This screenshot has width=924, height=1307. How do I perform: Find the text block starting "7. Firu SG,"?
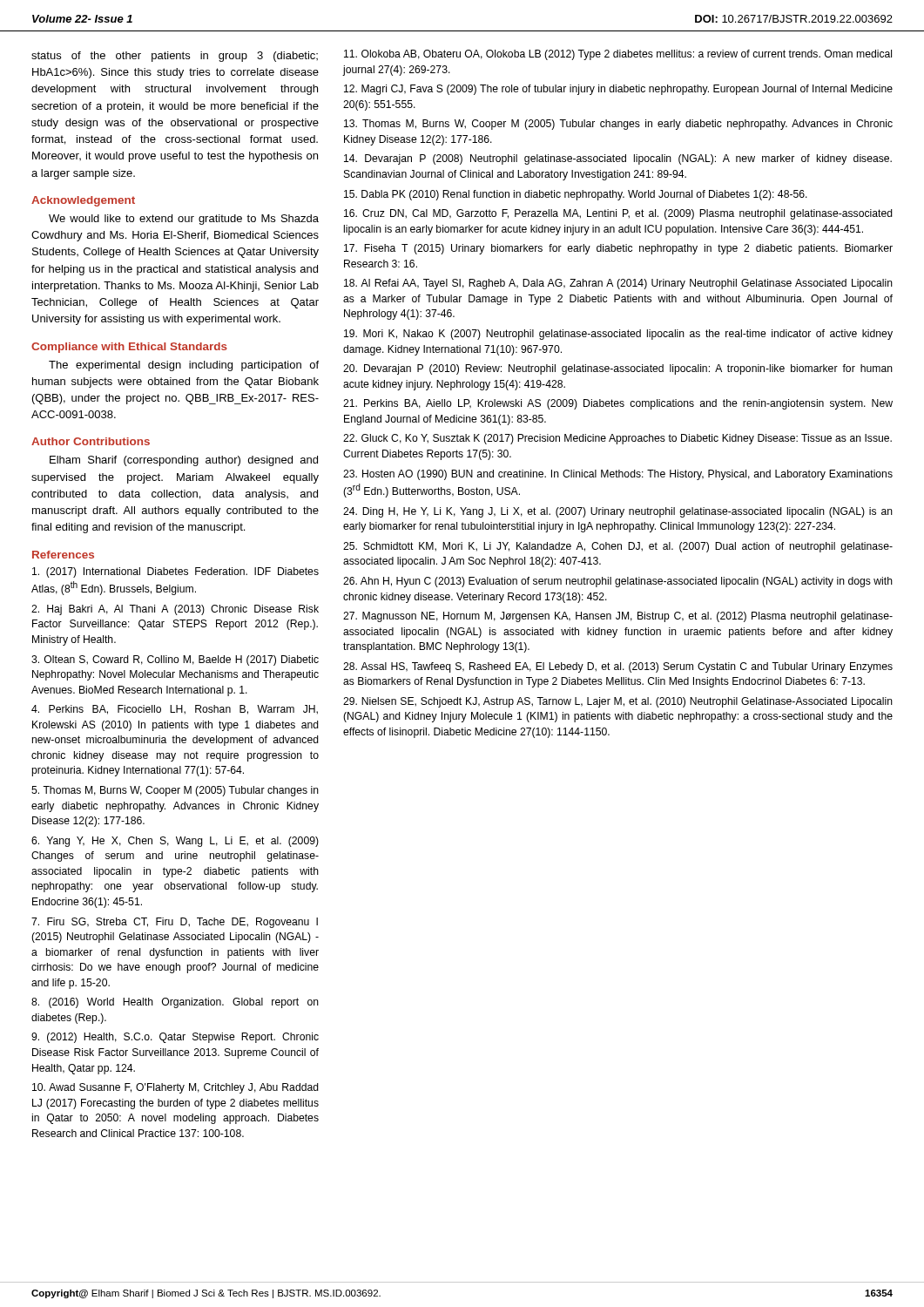point(175,952)
